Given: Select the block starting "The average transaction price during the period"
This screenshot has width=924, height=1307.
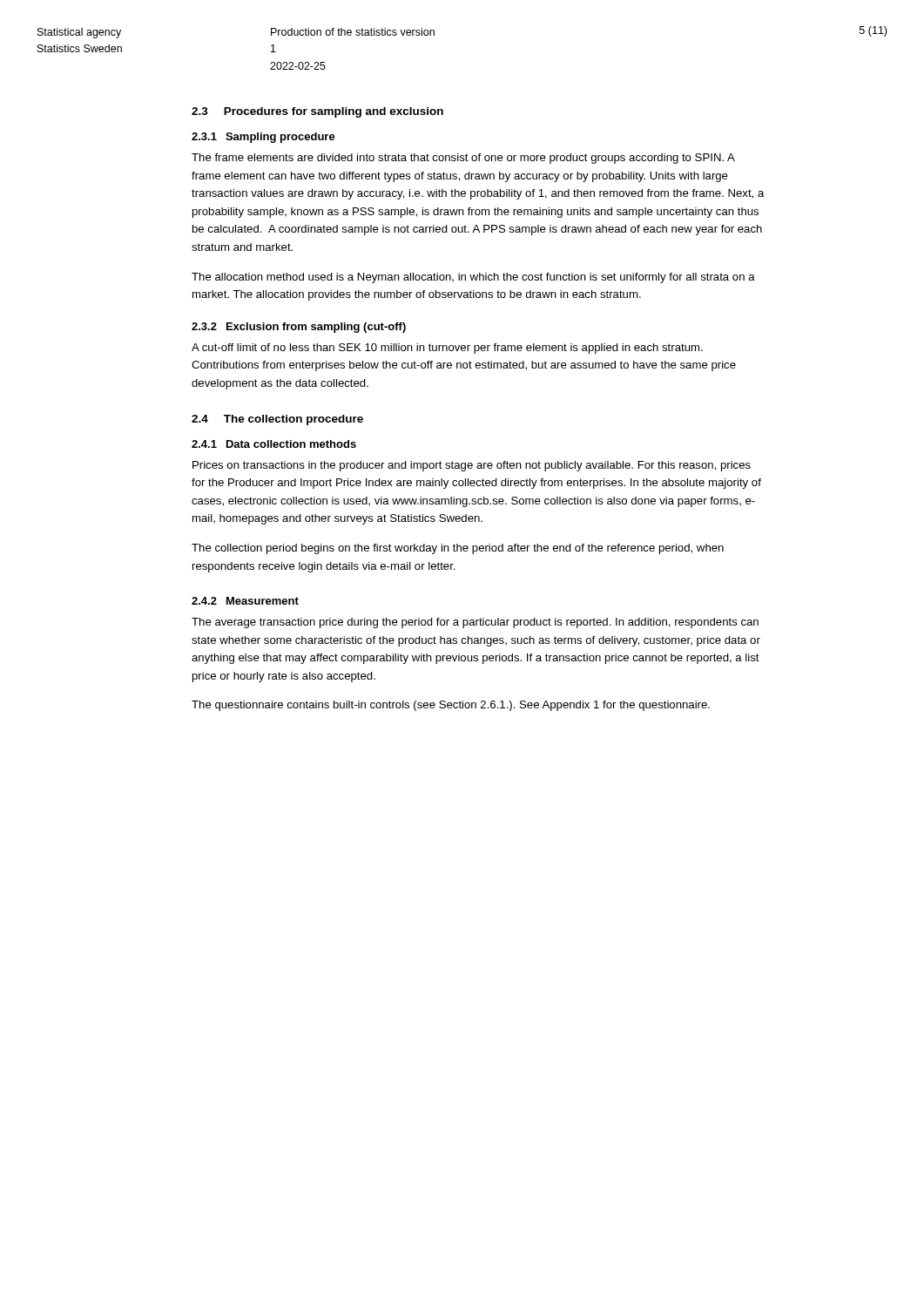Looking at the screenshot, I should point(476,649).
